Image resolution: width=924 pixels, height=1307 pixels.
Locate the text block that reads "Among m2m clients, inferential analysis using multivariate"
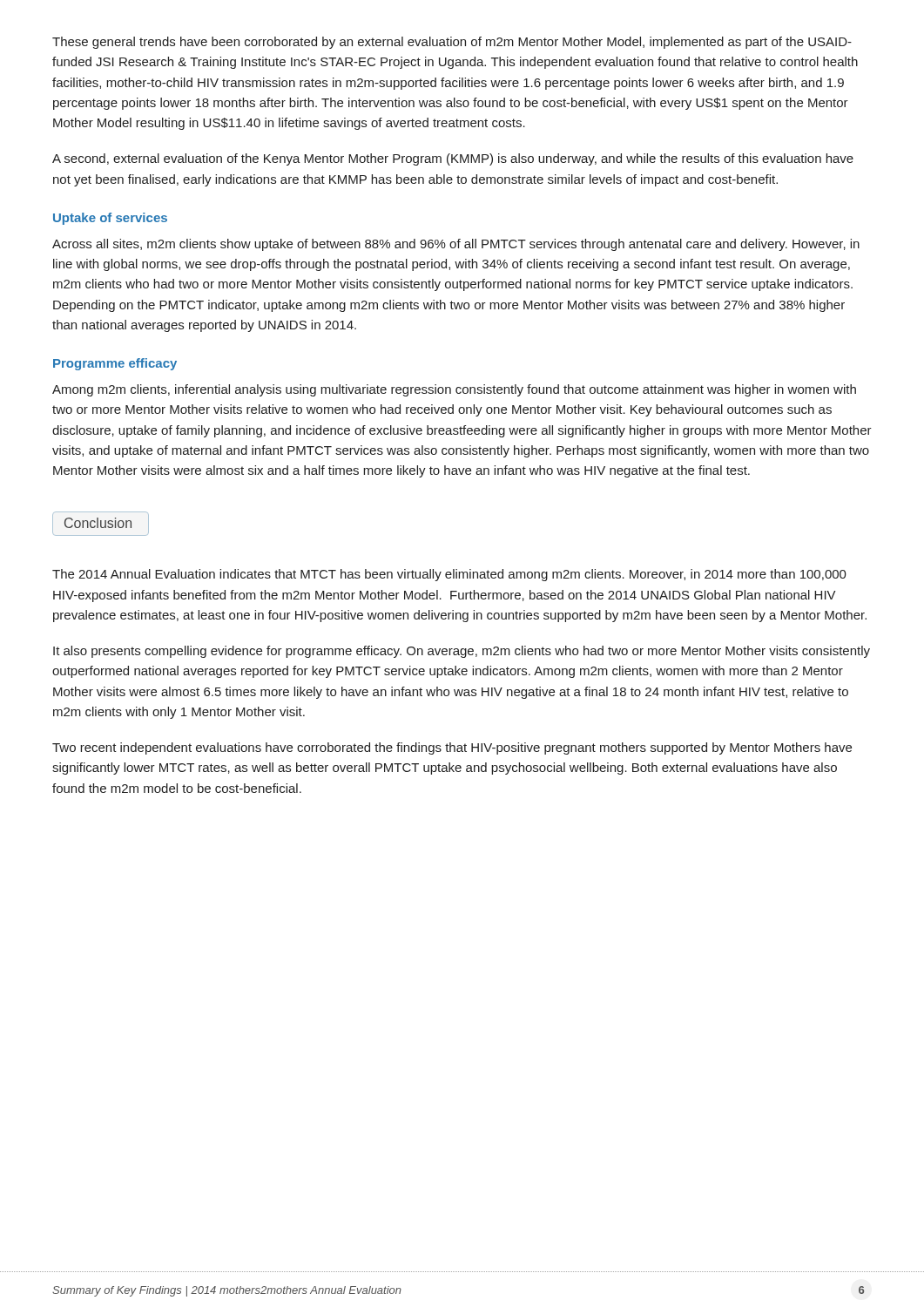pyautogui.click(x=462, y=430)
